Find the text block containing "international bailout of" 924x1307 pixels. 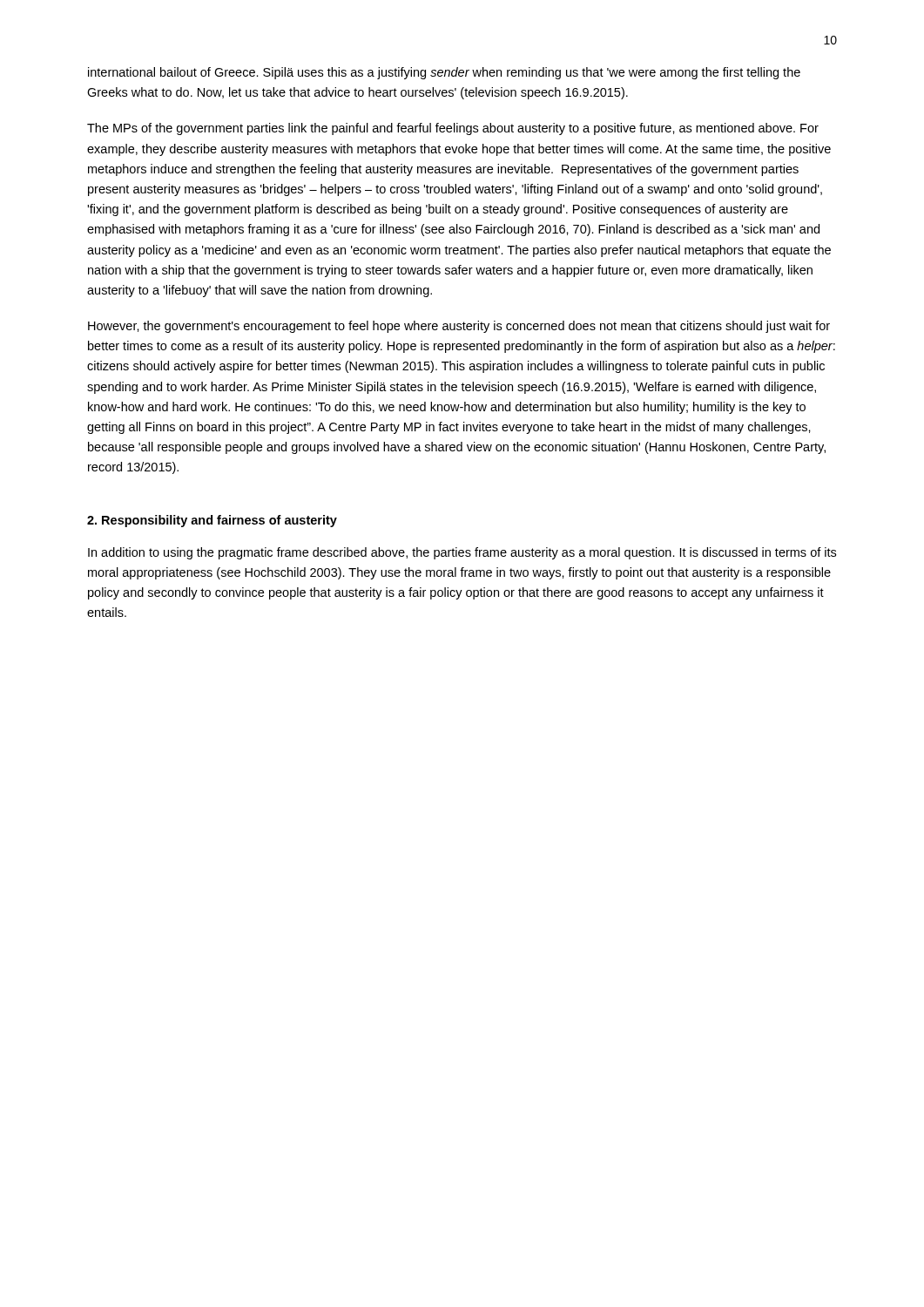[x=444, y=82]
